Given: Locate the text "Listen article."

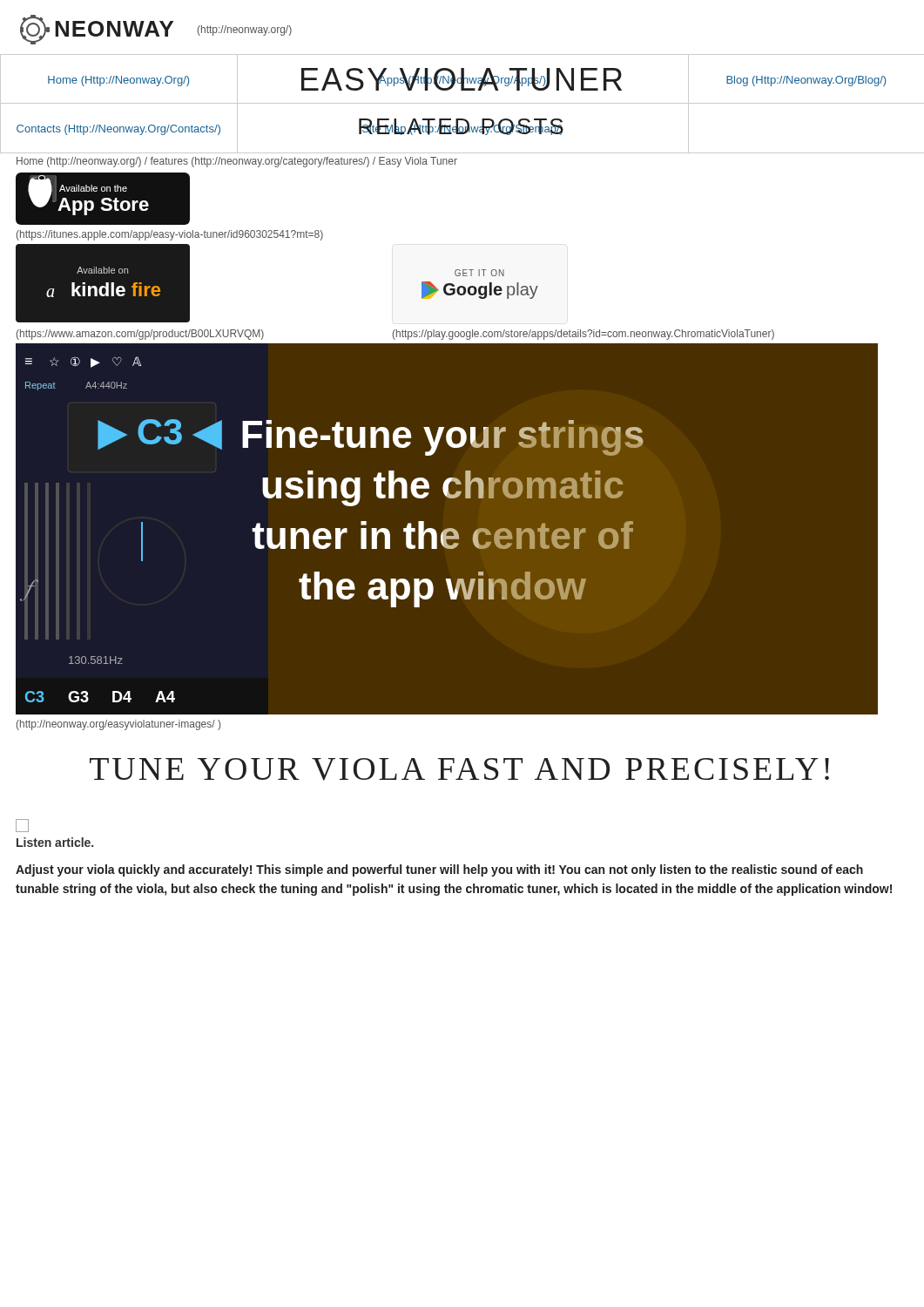Looking at the screenshot, I should 55,834.
